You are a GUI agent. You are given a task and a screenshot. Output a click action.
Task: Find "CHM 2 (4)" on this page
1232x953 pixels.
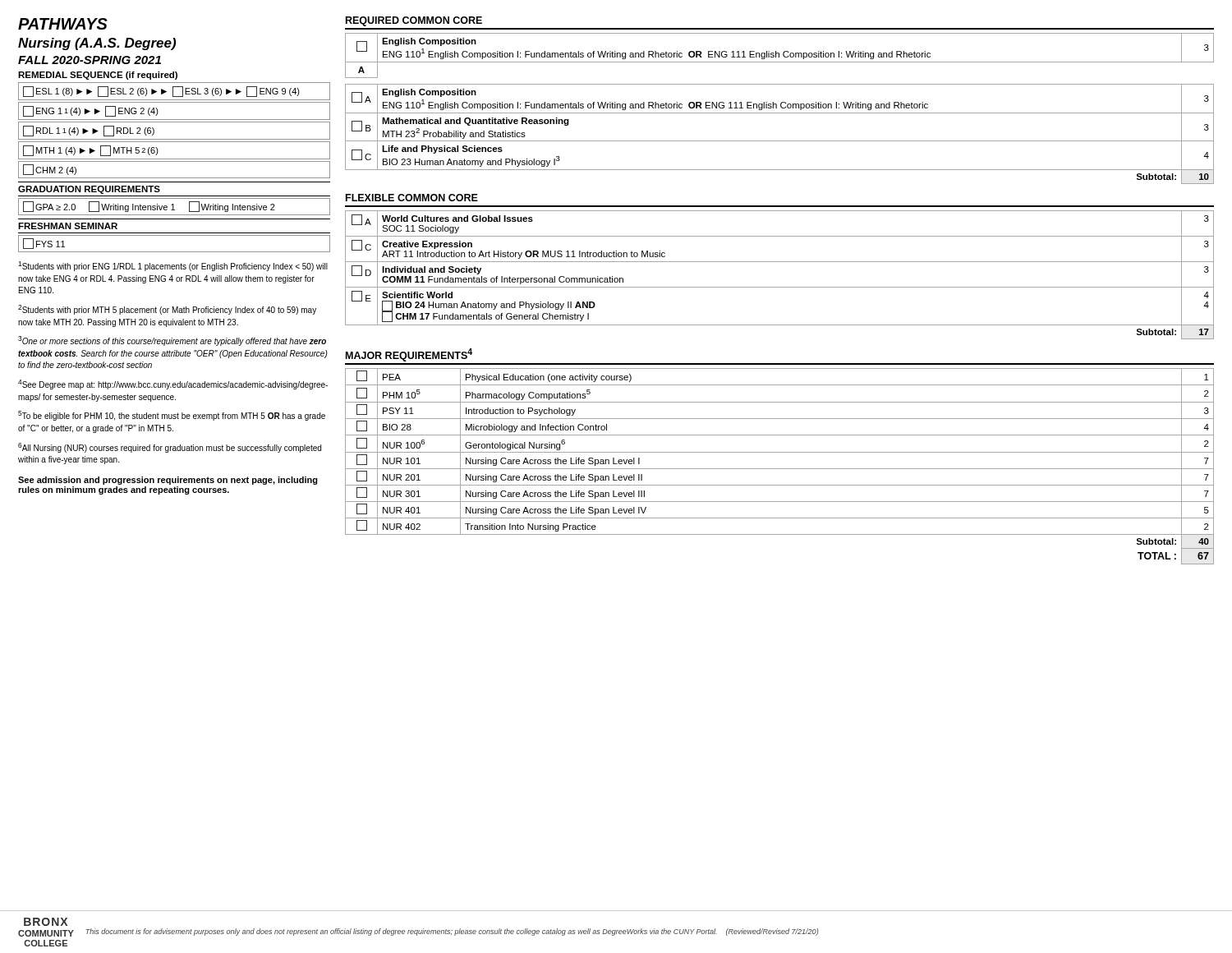point(50,170)
